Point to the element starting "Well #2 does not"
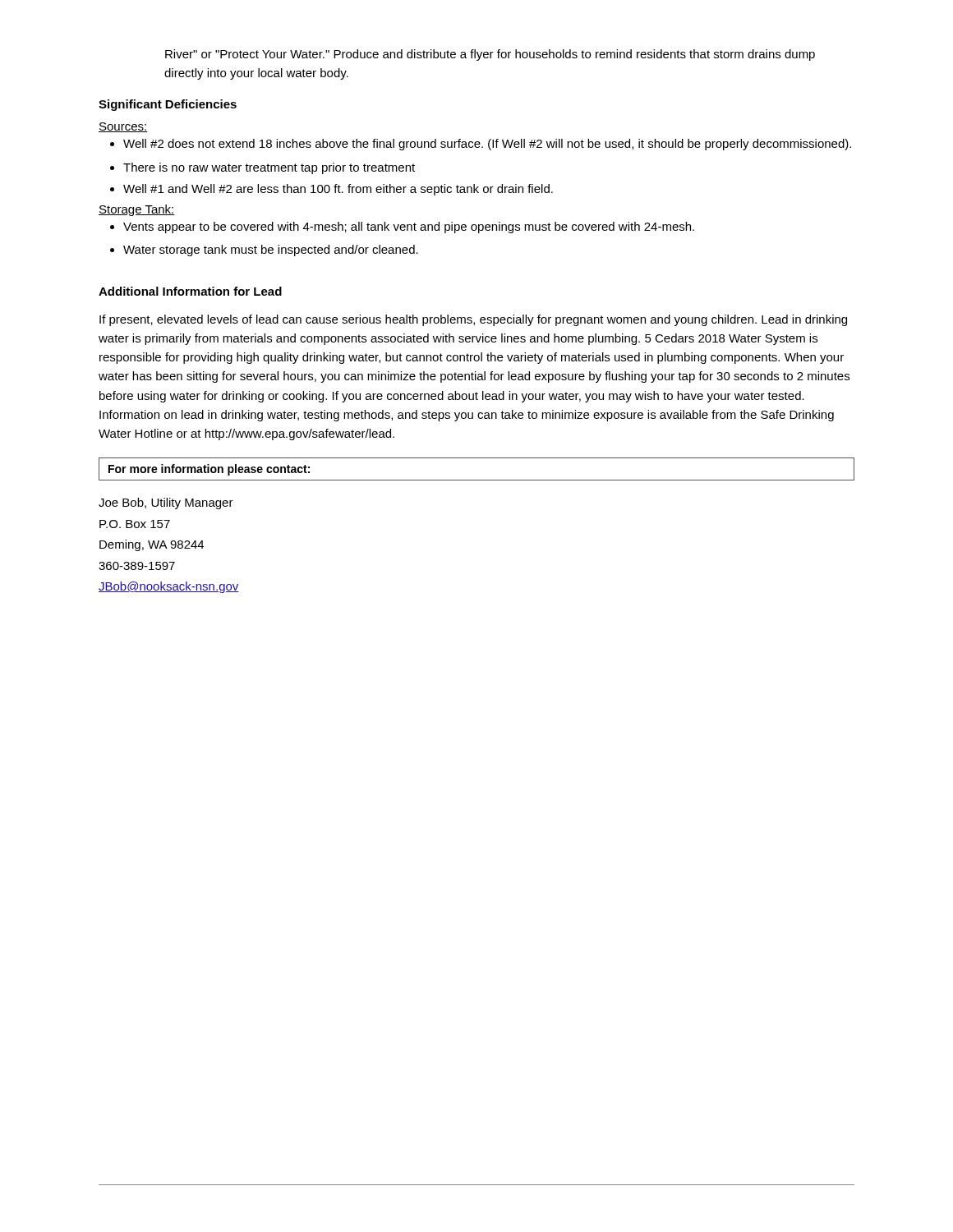 476,144
